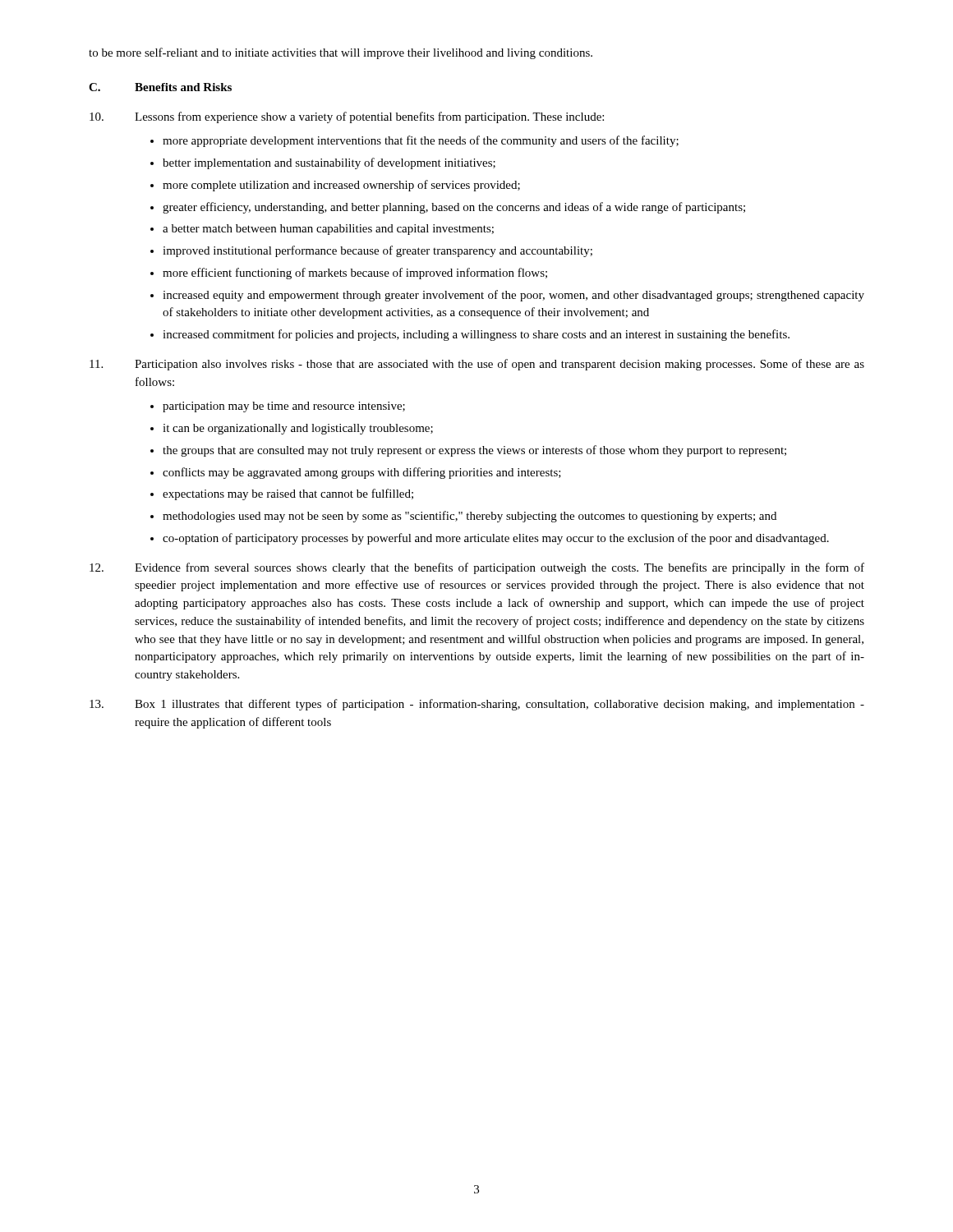Navigate to the text starting "methodologies used may"
The width and height of the screenshot is (953, 1232).
(x=470, y=516)
